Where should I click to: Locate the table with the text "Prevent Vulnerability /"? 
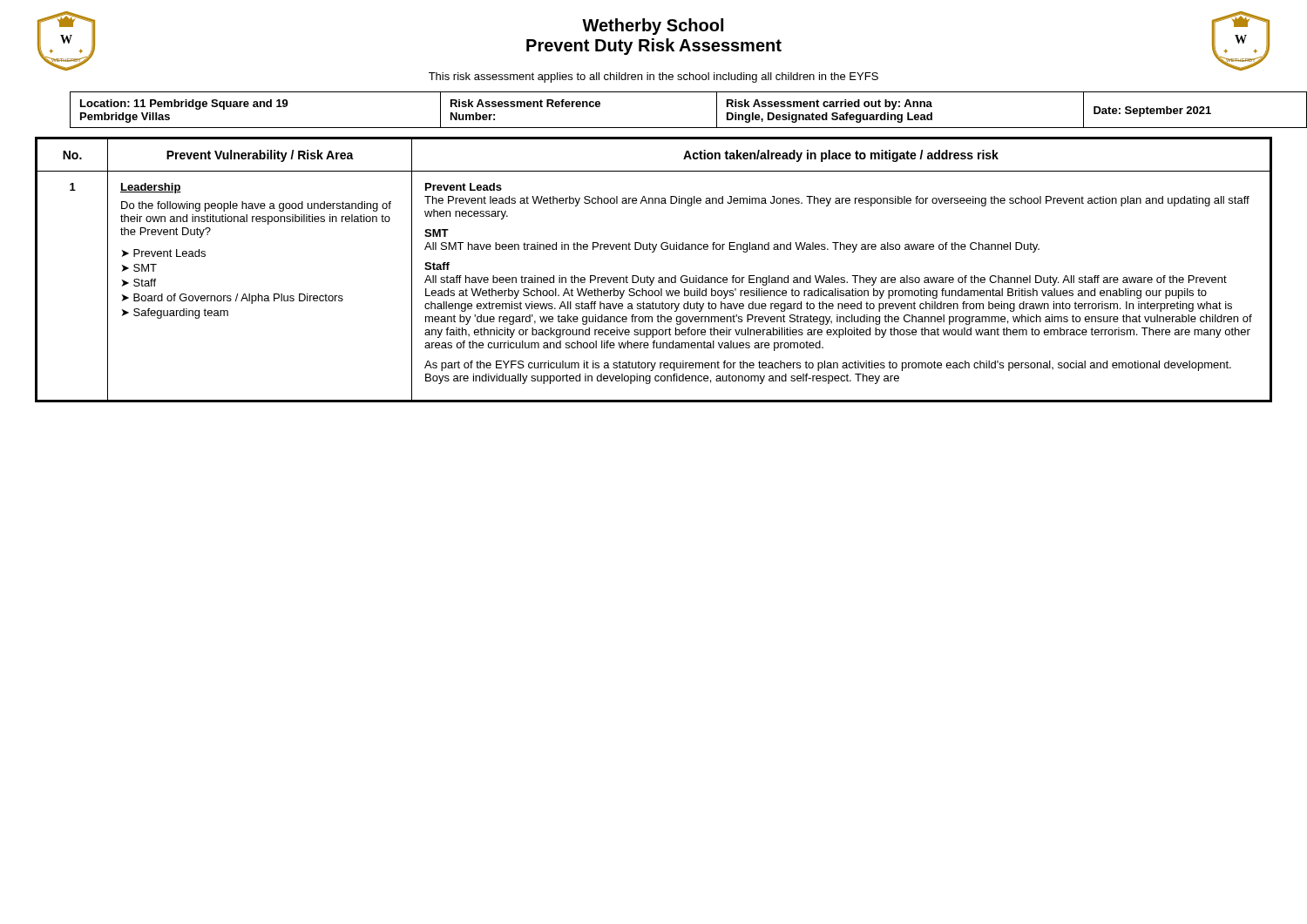(x=654, y=270)
